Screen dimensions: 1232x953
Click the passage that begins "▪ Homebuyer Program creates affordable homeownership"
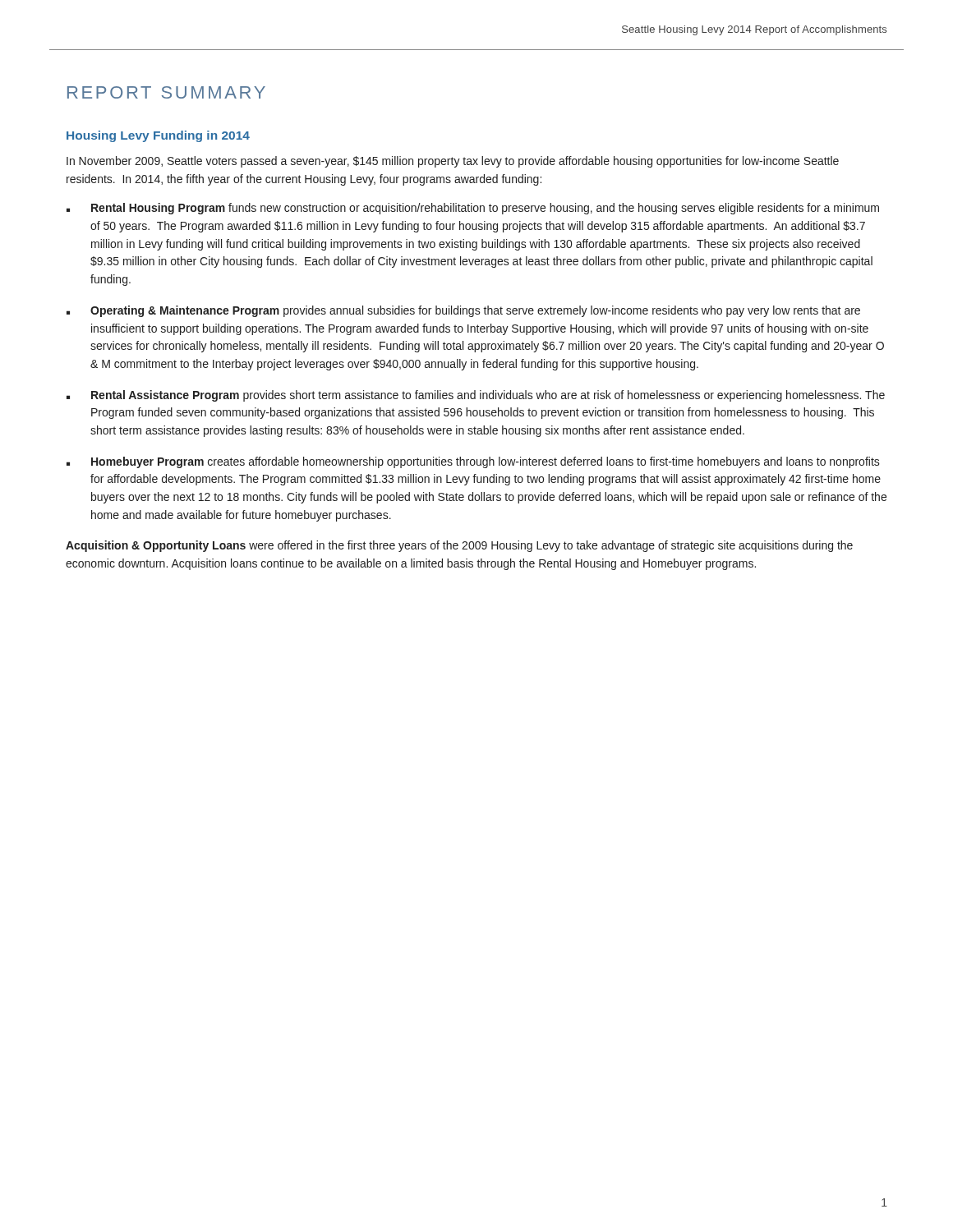[x=476, y=489]
